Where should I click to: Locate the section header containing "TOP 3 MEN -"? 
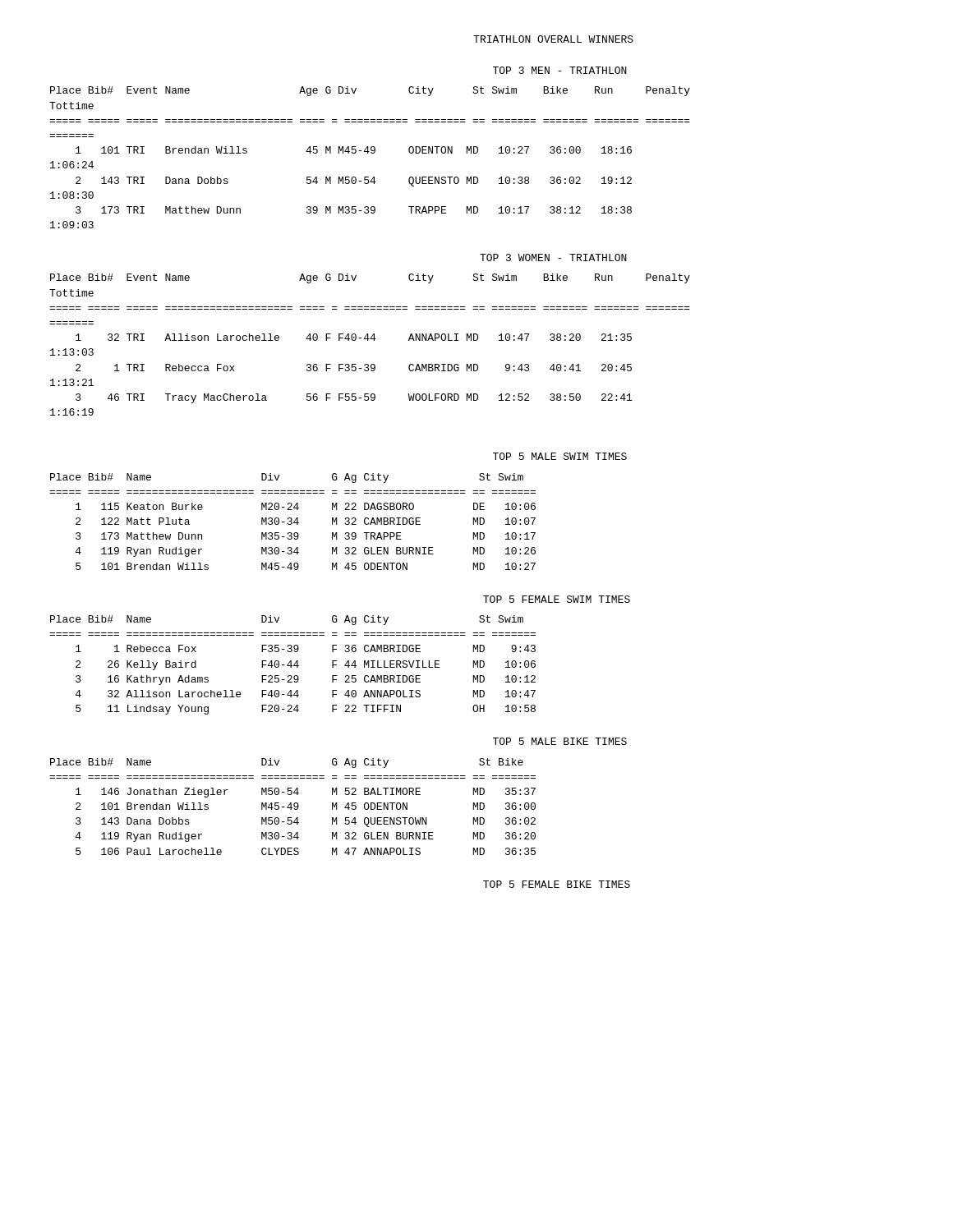[560, 70]
